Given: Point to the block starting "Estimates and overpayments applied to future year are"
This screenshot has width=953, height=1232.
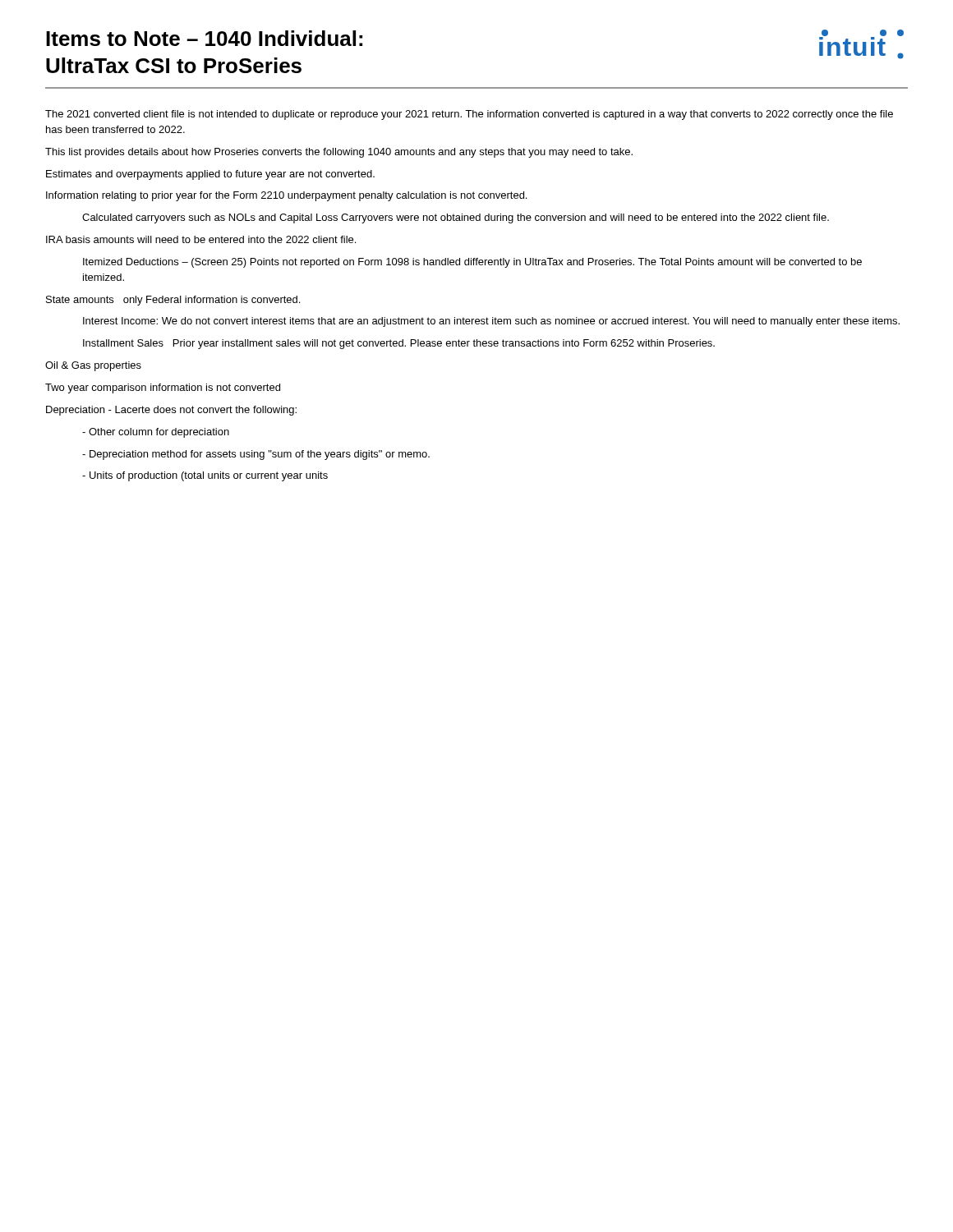Looking at the screenshot, I should point(210,173).
